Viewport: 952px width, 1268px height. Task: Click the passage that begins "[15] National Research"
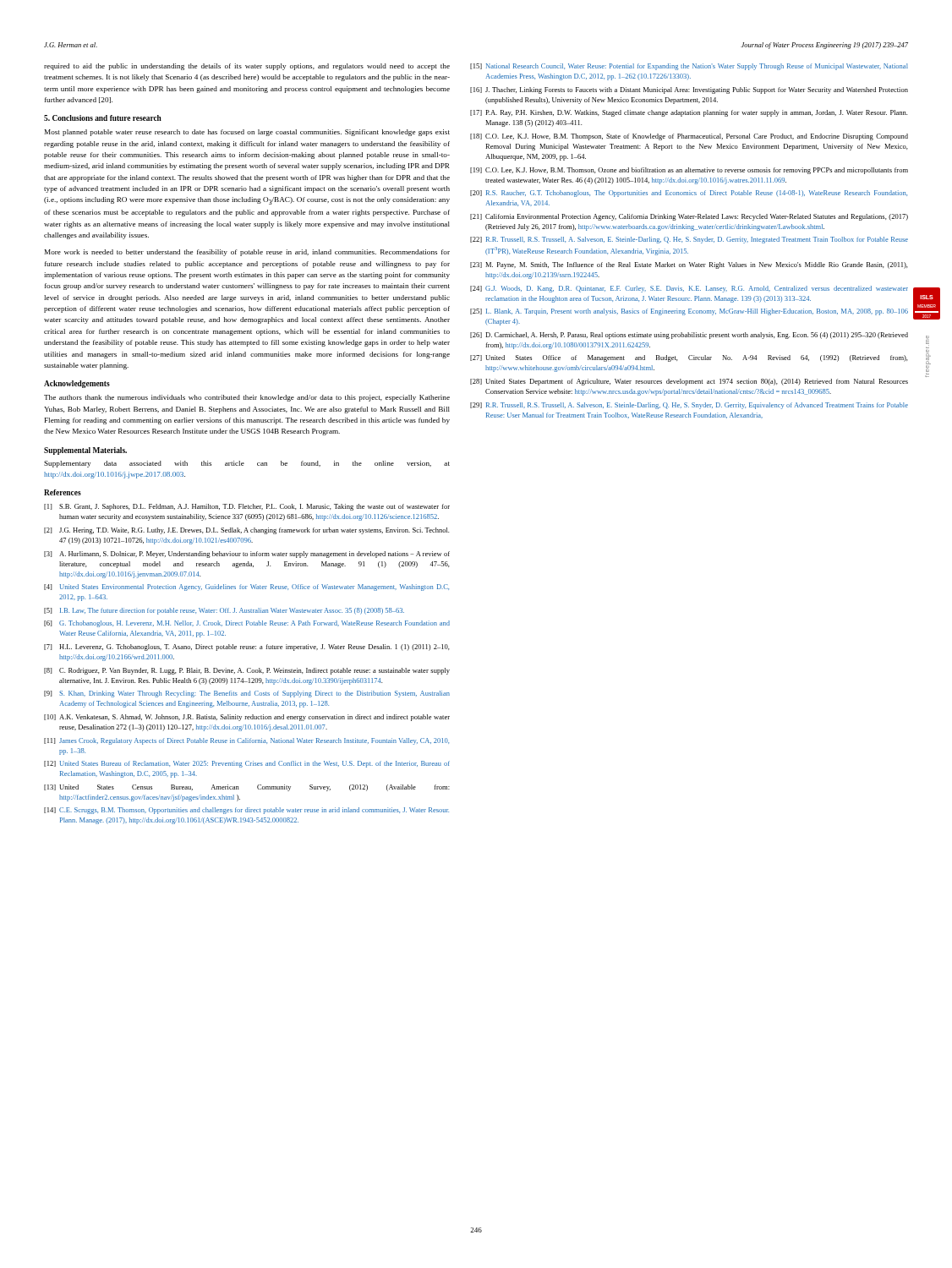(x=689, y=71)
